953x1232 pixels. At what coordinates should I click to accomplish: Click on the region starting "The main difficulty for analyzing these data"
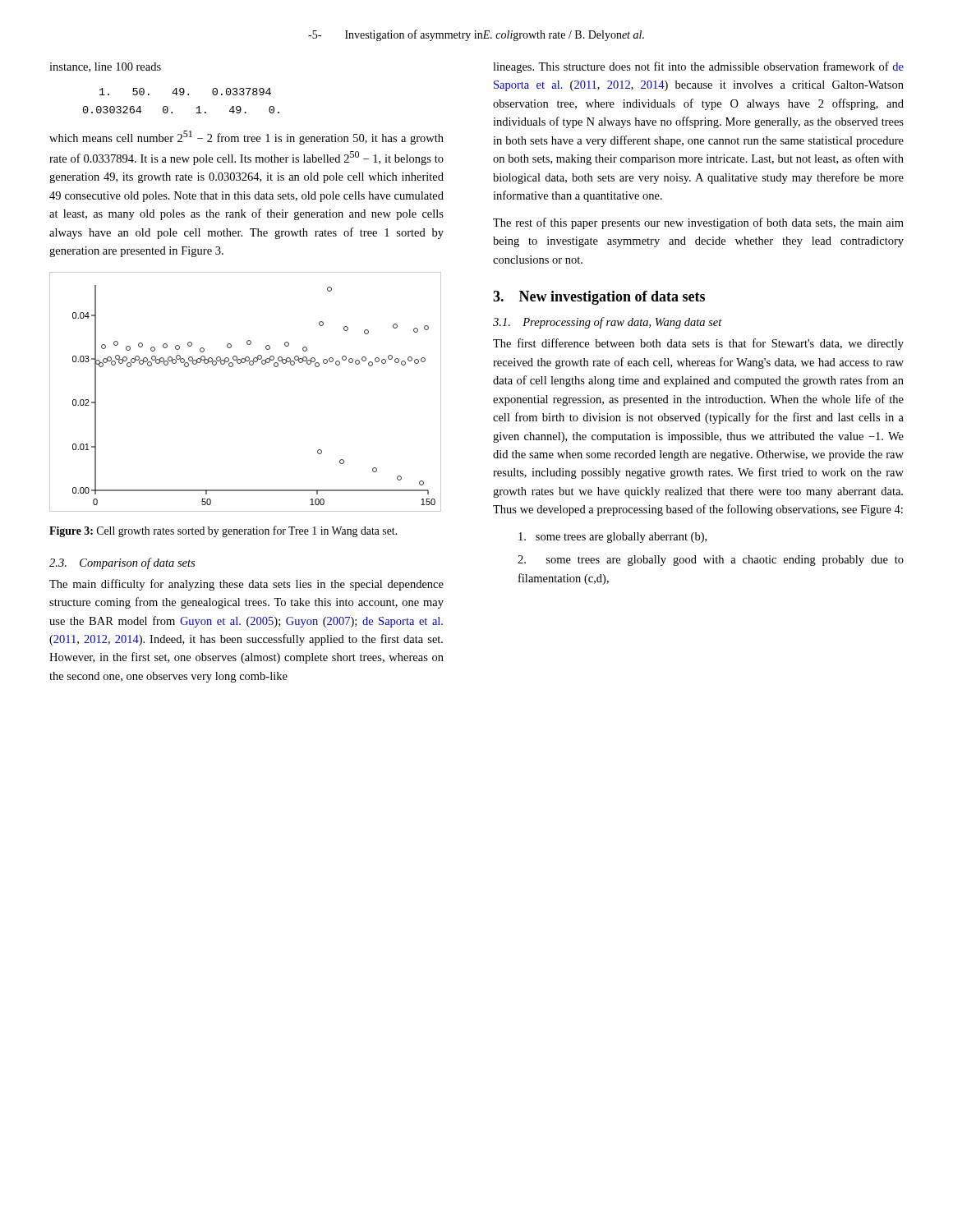click(x=246, y=630)
